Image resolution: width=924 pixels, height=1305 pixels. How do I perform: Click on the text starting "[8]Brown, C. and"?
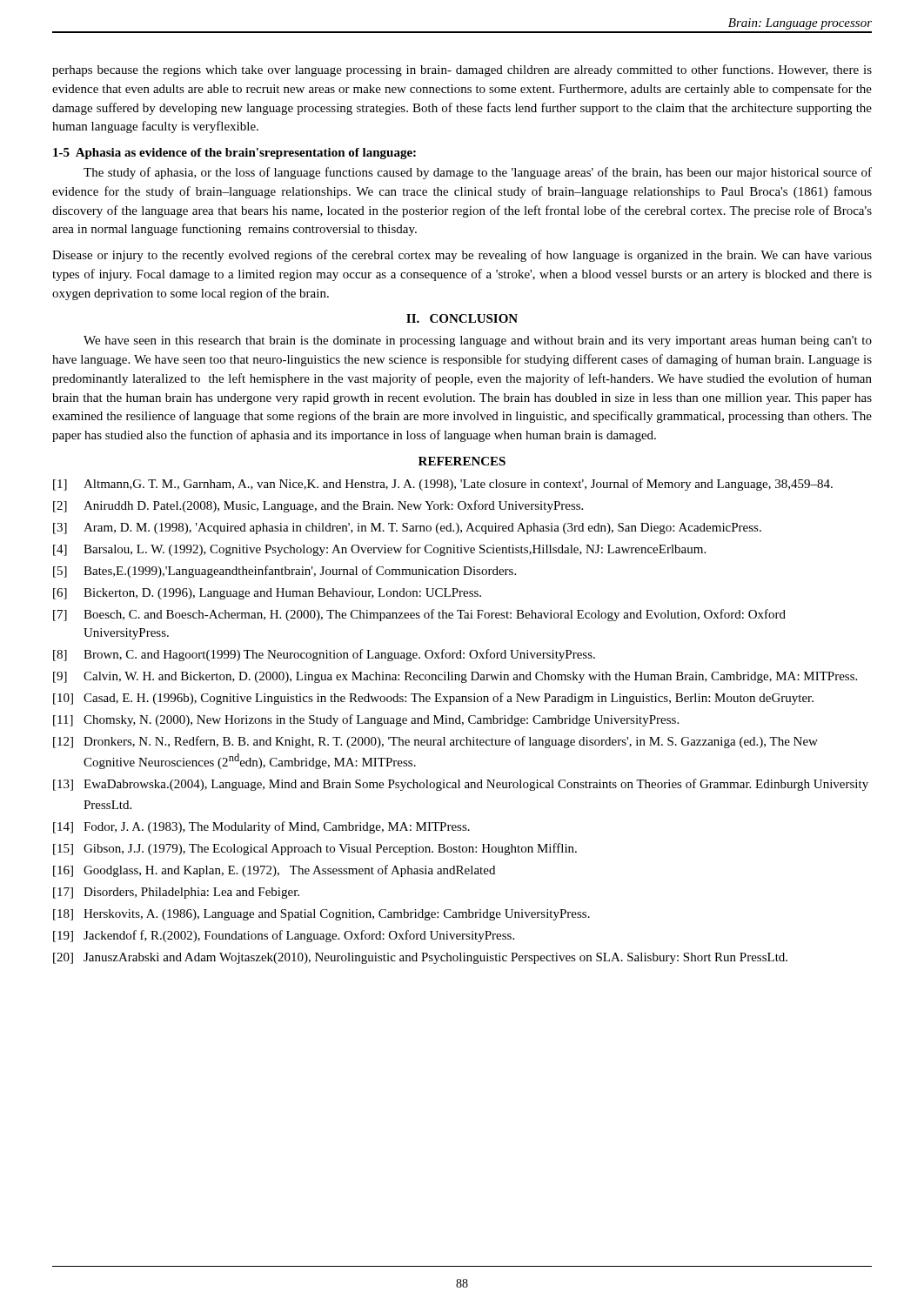pos(462,654)
